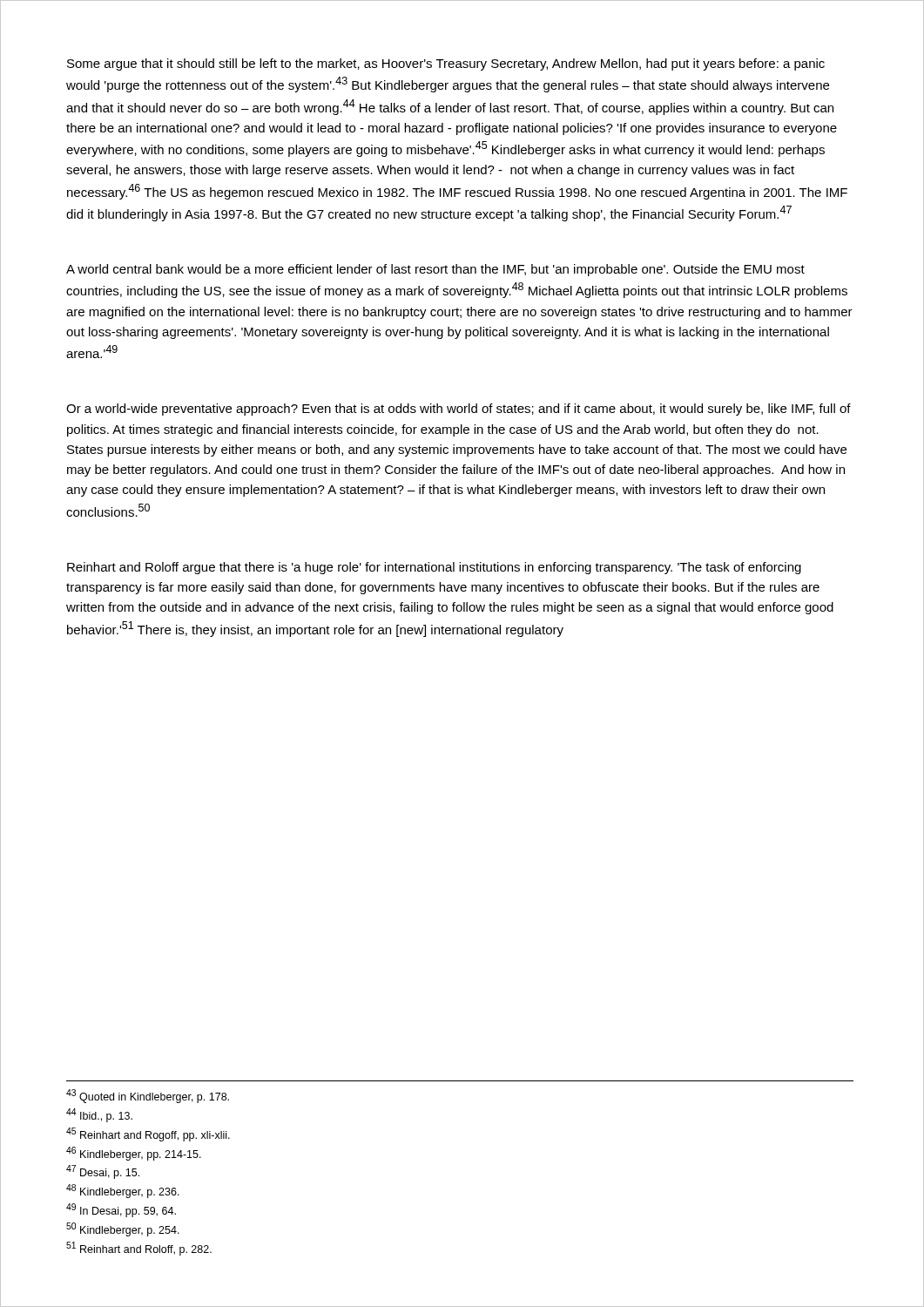Screen dimensions: 1307x924
Task: Select the footnote that reads "46 Kindleberger, pp. 214-15."
Action: coord(134,1153)
